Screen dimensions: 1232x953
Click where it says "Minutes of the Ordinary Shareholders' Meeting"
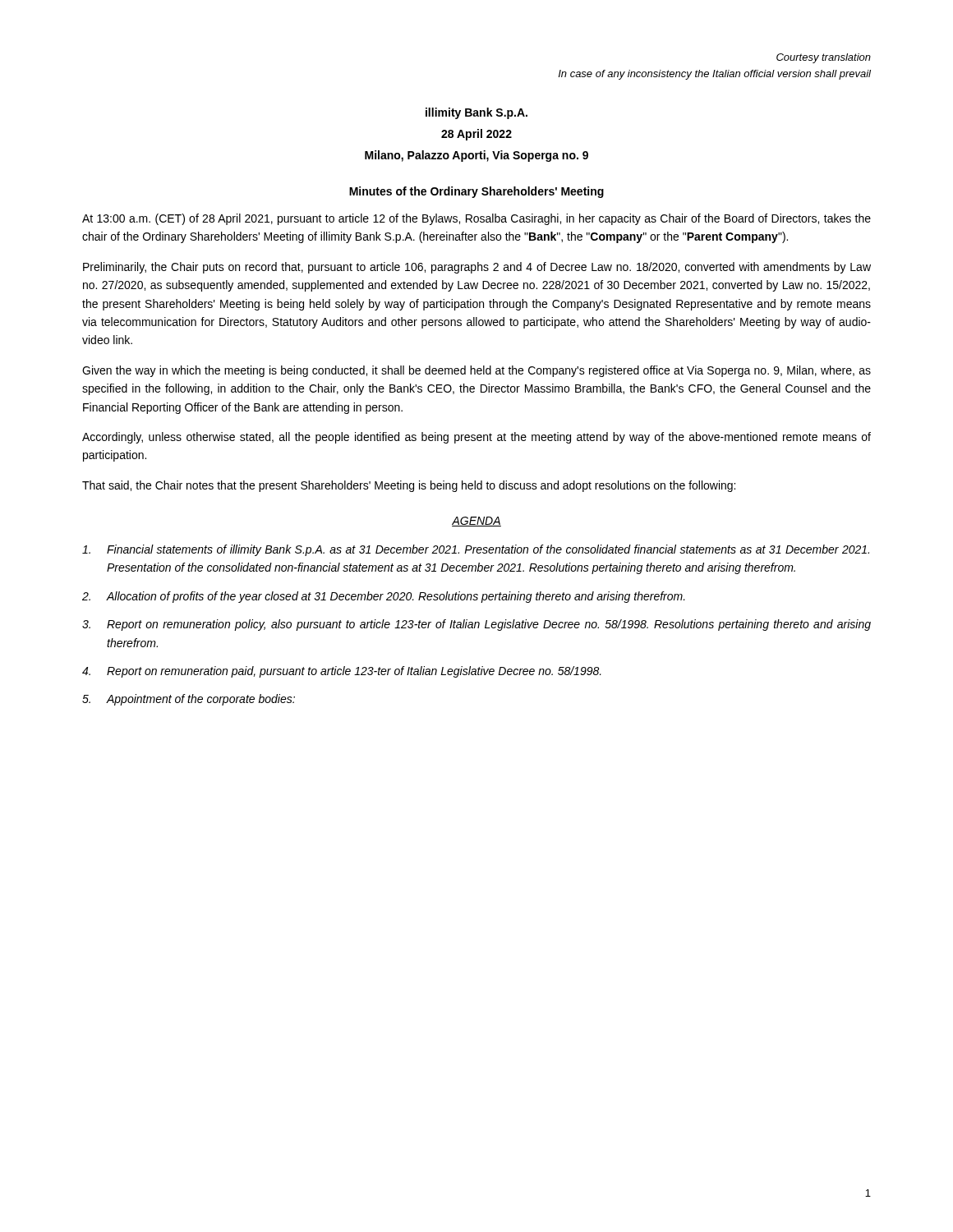coord(476,191)
